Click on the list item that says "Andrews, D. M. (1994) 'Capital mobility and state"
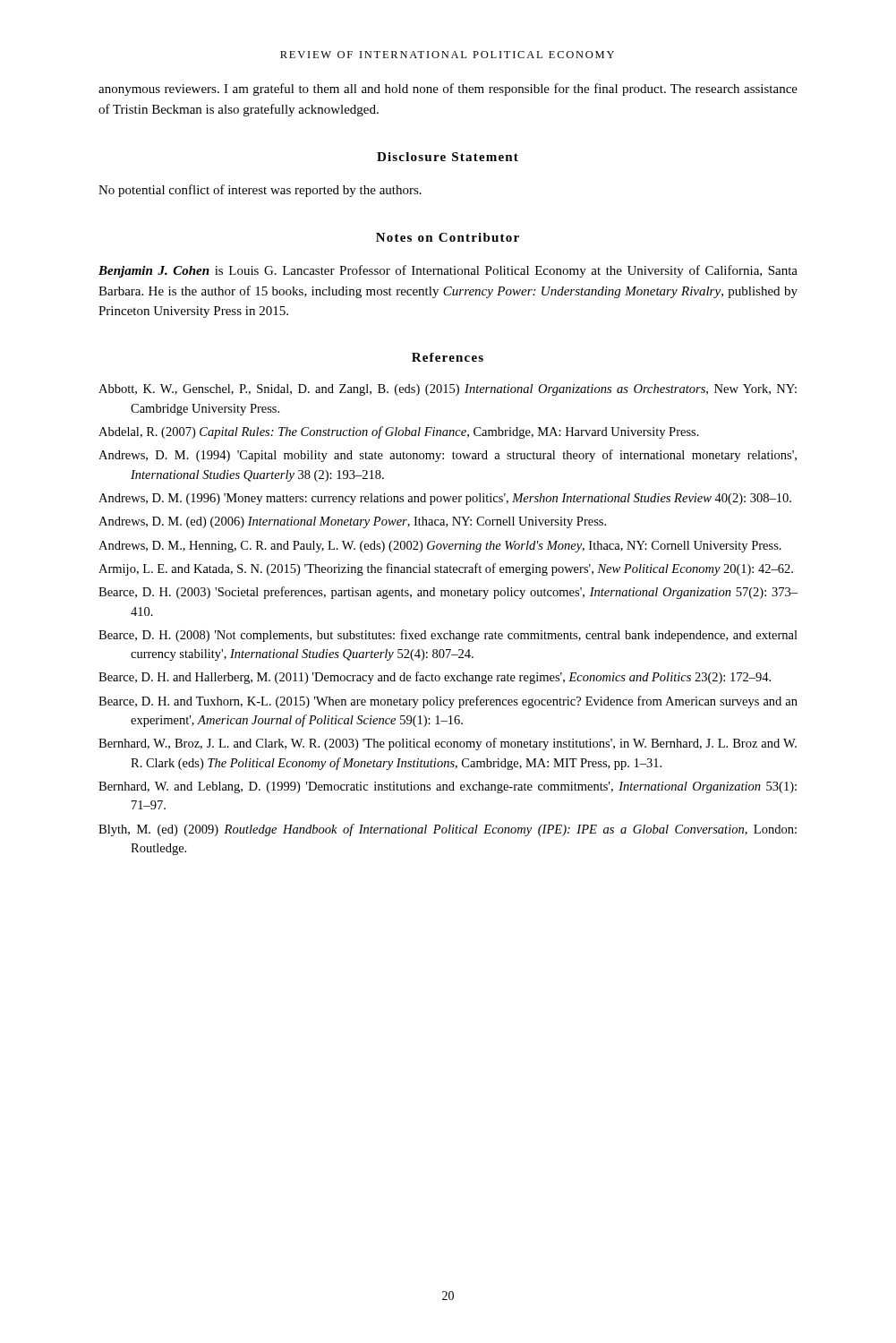This screenshot has width=896, height=1343. pos(448,465)
